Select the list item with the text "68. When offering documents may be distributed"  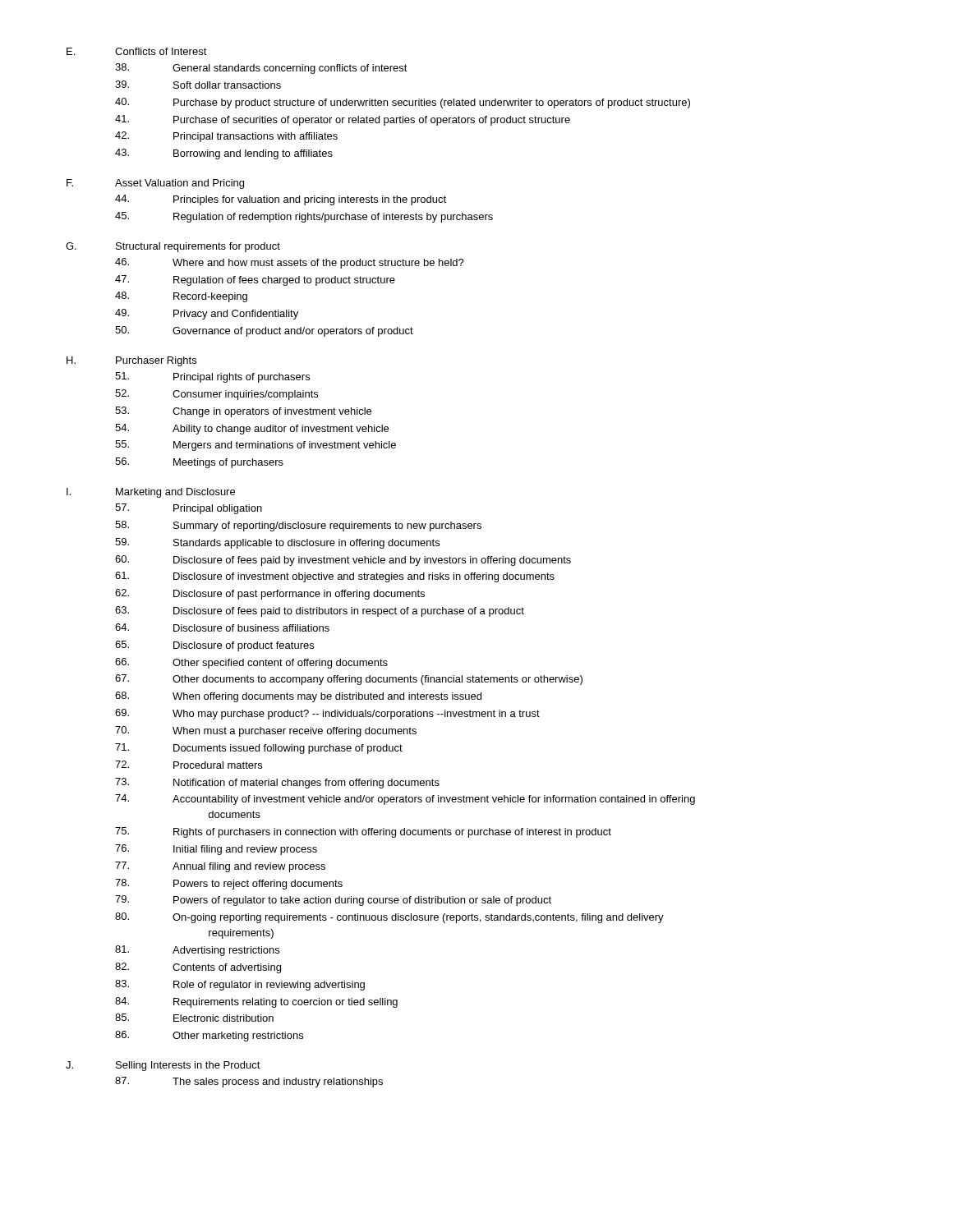pos(299,697)
